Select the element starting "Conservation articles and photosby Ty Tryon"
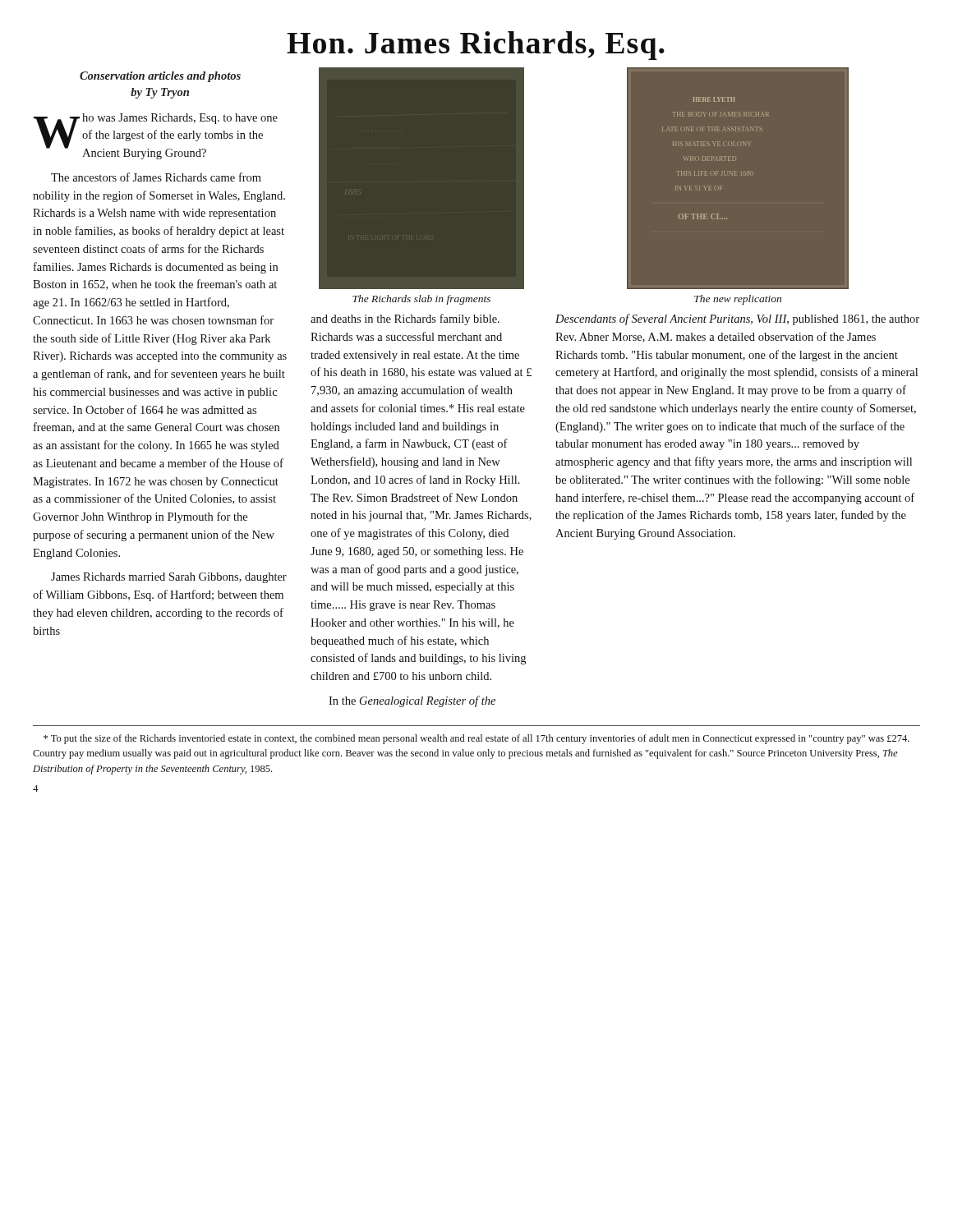The image size is (953, 1232). 160,84
